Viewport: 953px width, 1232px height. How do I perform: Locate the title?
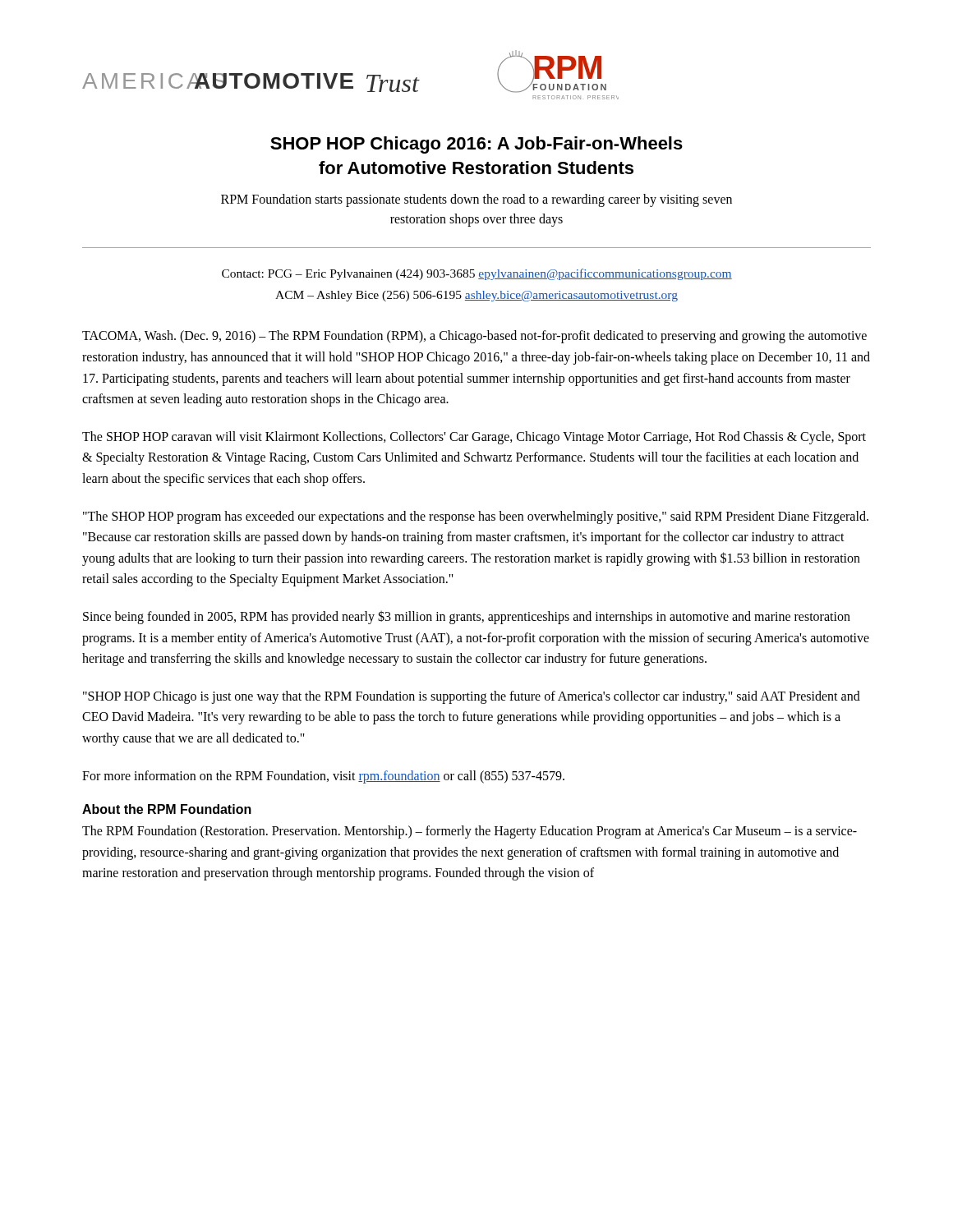(x=476, y=156)
